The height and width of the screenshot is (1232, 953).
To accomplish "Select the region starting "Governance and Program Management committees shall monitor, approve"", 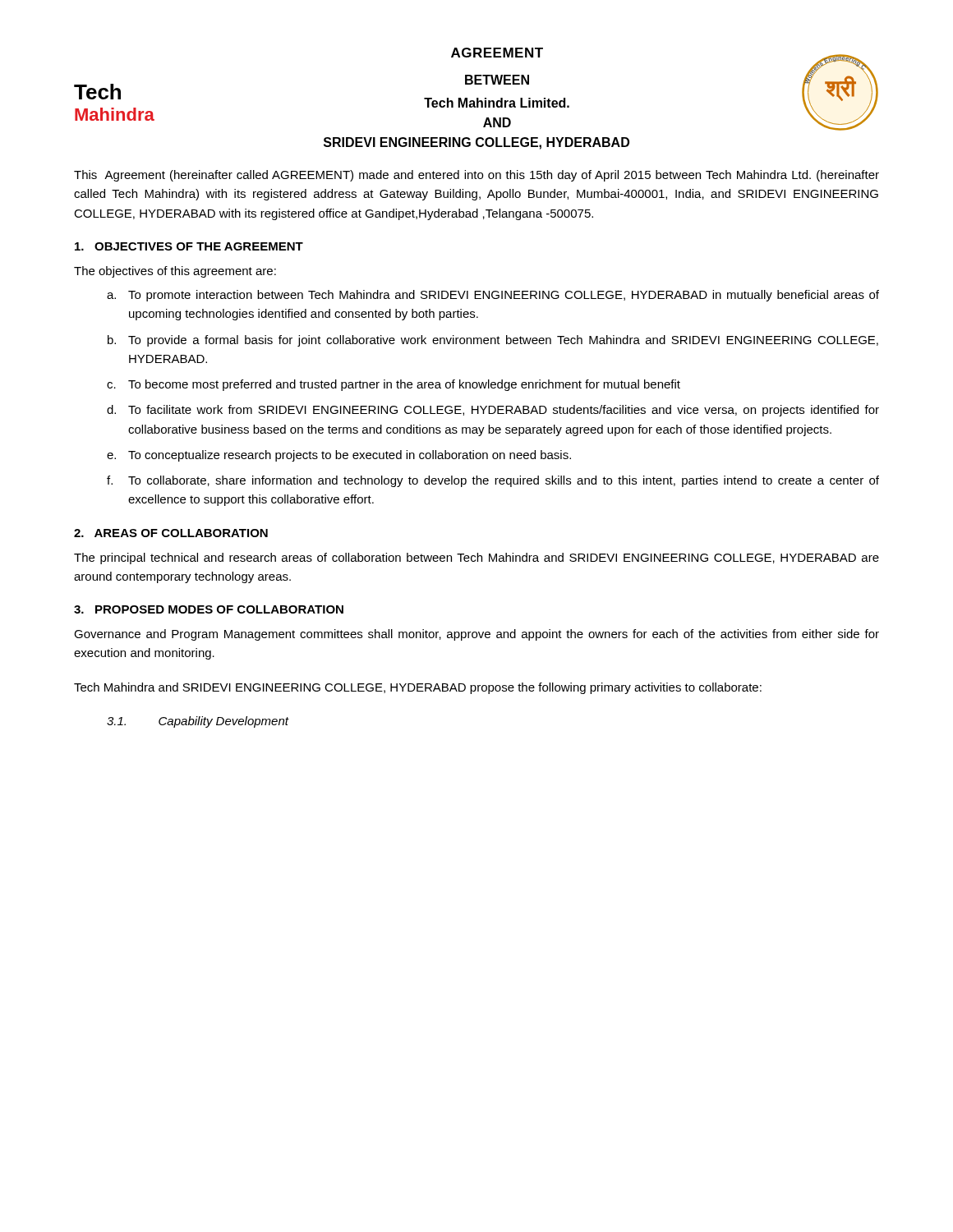I will pos(476,643).
